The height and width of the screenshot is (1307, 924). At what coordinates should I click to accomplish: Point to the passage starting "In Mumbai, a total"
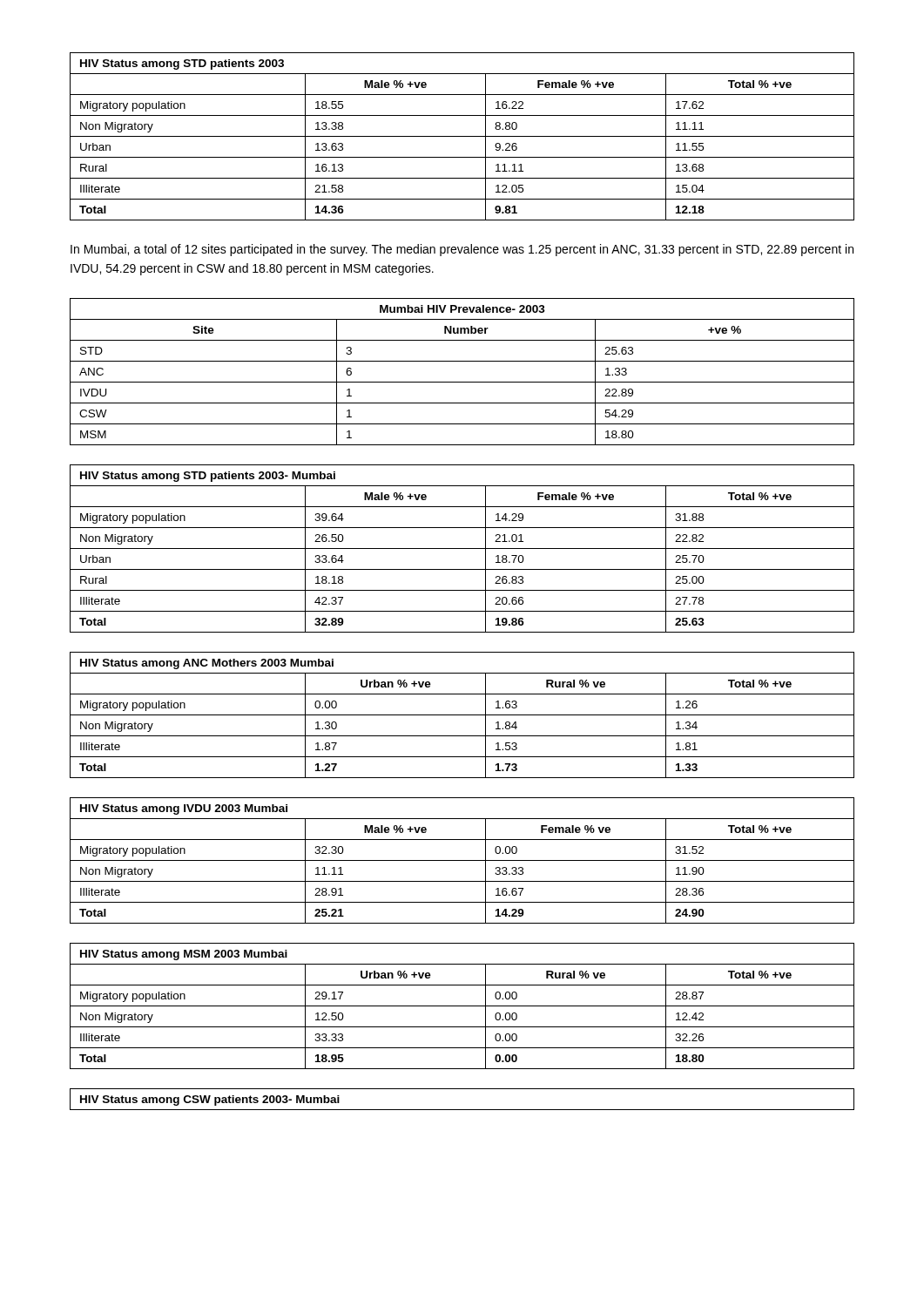coord(462,259)
